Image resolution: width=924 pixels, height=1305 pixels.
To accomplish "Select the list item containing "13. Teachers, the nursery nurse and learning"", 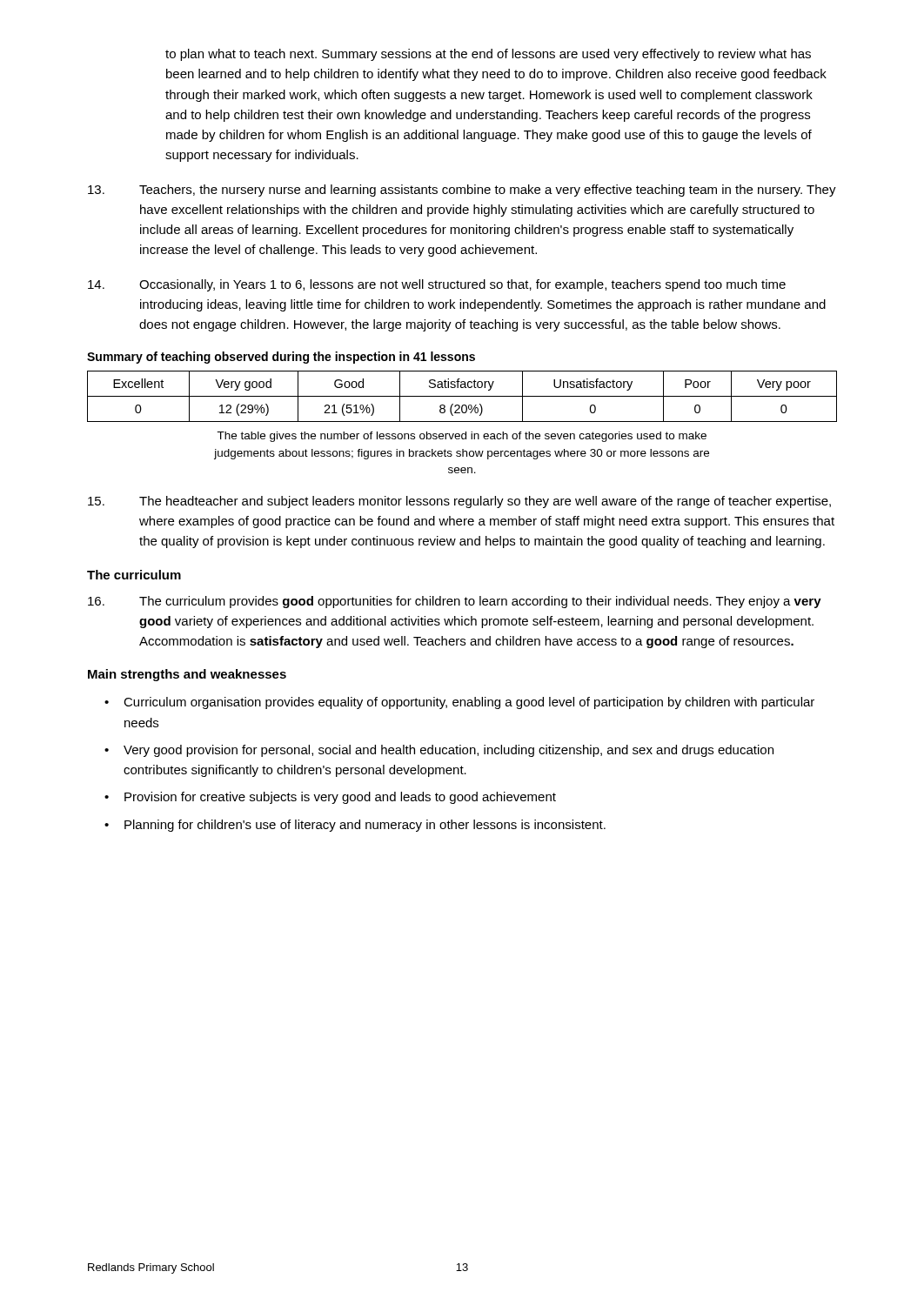I will coord(462,219).
